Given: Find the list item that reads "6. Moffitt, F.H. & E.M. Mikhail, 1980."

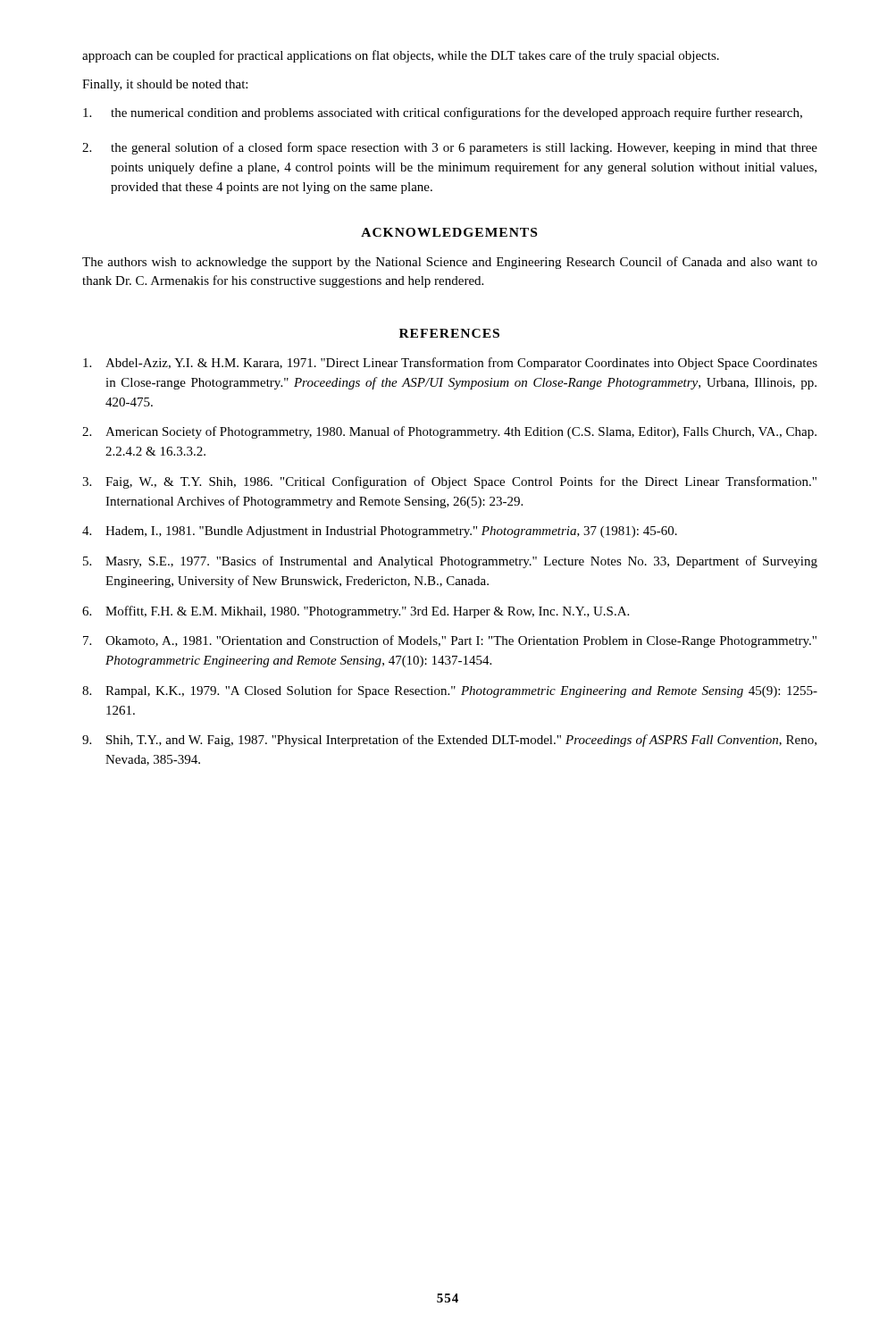Looking at the screenshot, I should tap(450, 611).
